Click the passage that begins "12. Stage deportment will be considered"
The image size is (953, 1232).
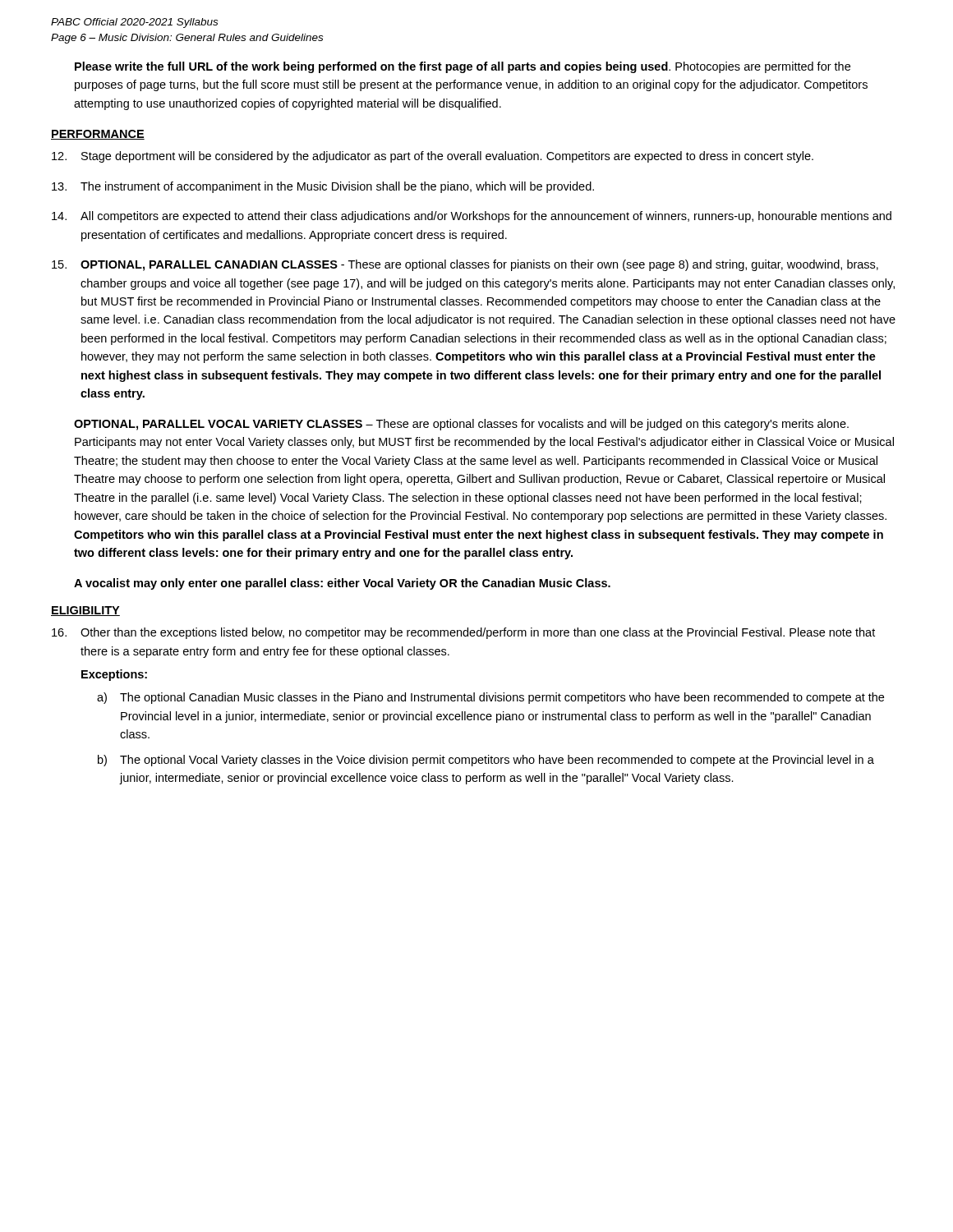[476, 156]
